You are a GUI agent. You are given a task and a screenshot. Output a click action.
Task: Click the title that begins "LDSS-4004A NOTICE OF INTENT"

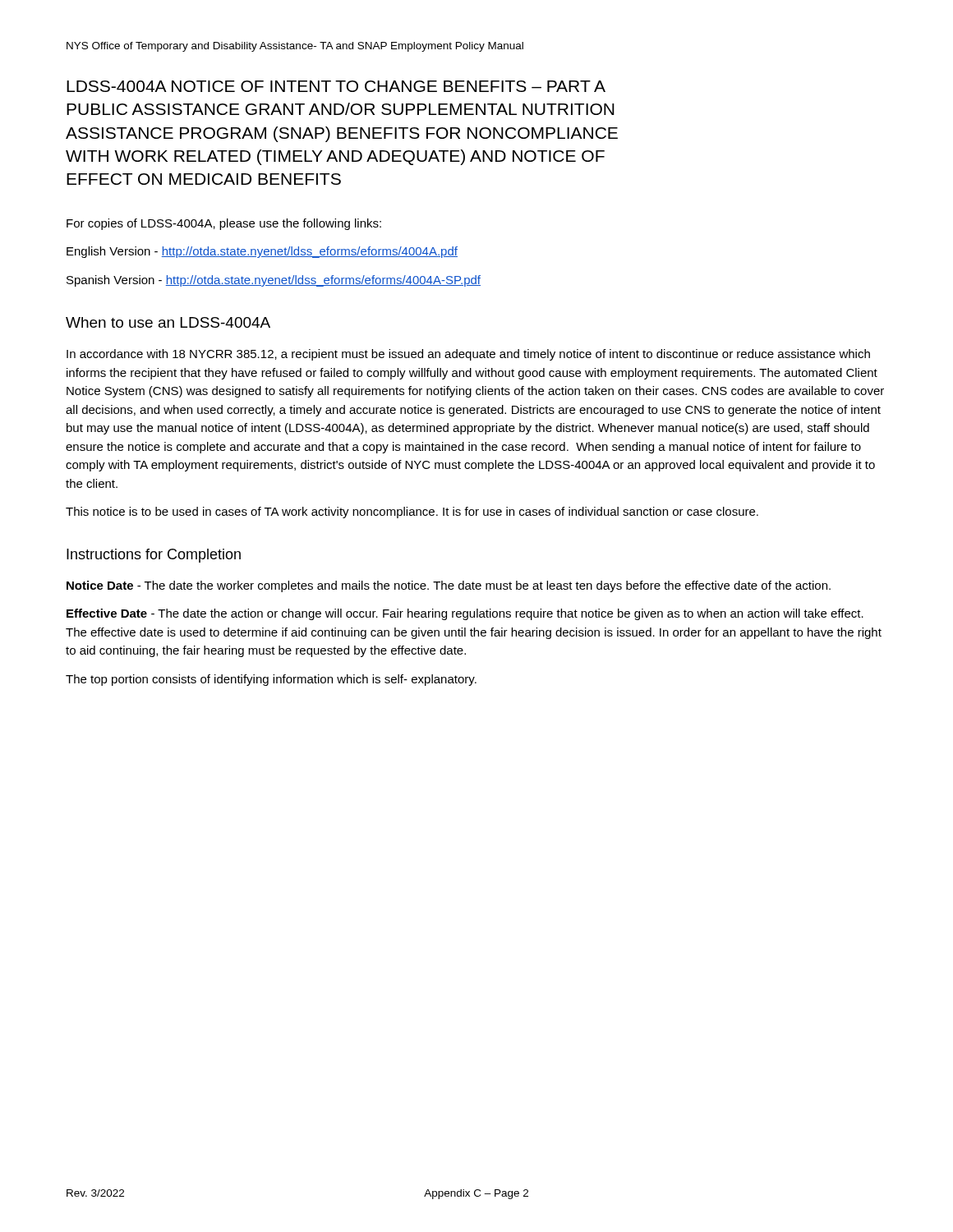pos(342,132)
